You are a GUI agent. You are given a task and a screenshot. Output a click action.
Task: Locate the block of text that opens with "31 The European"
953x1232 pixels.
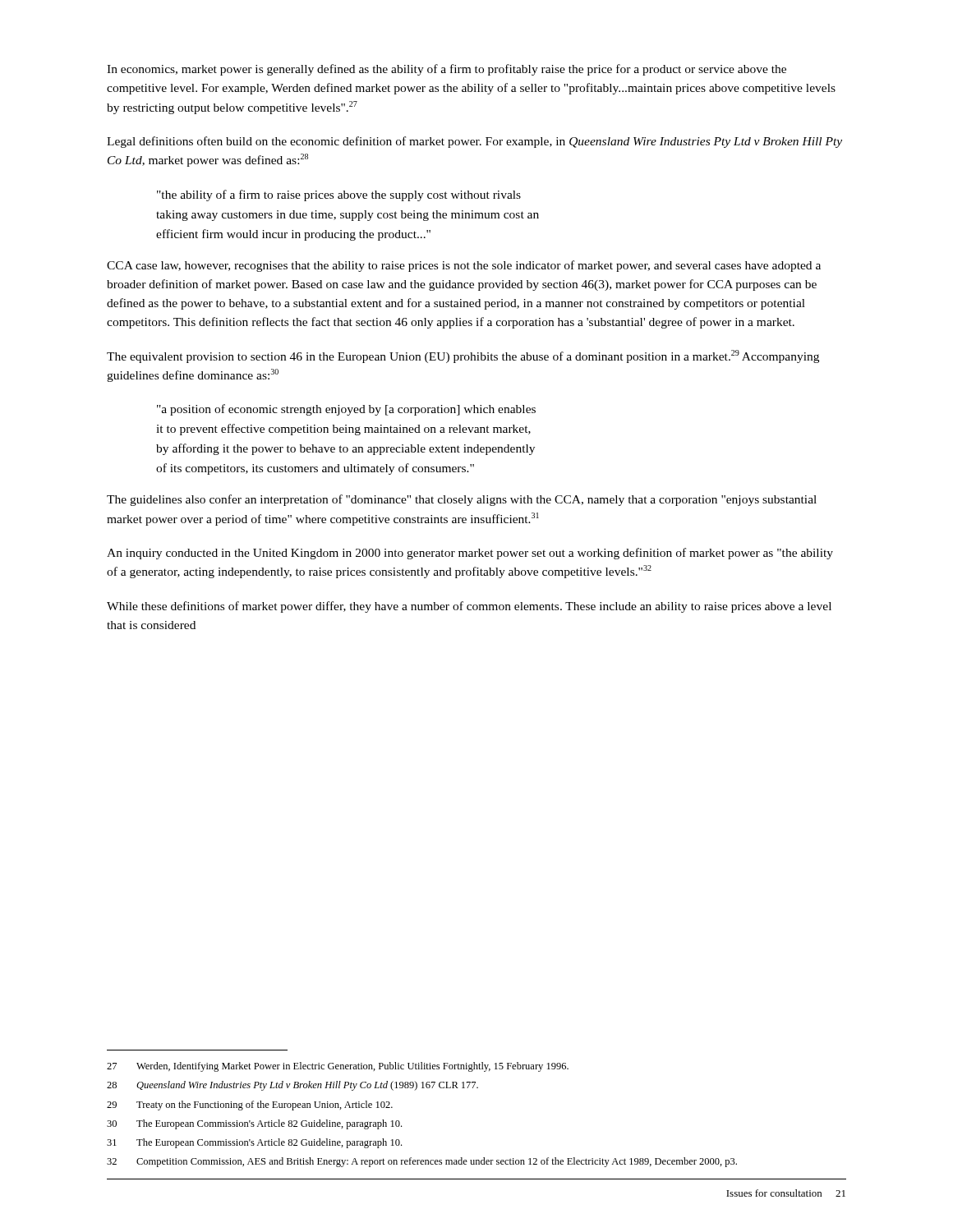pyautogui.click(x=254, y=1143)
